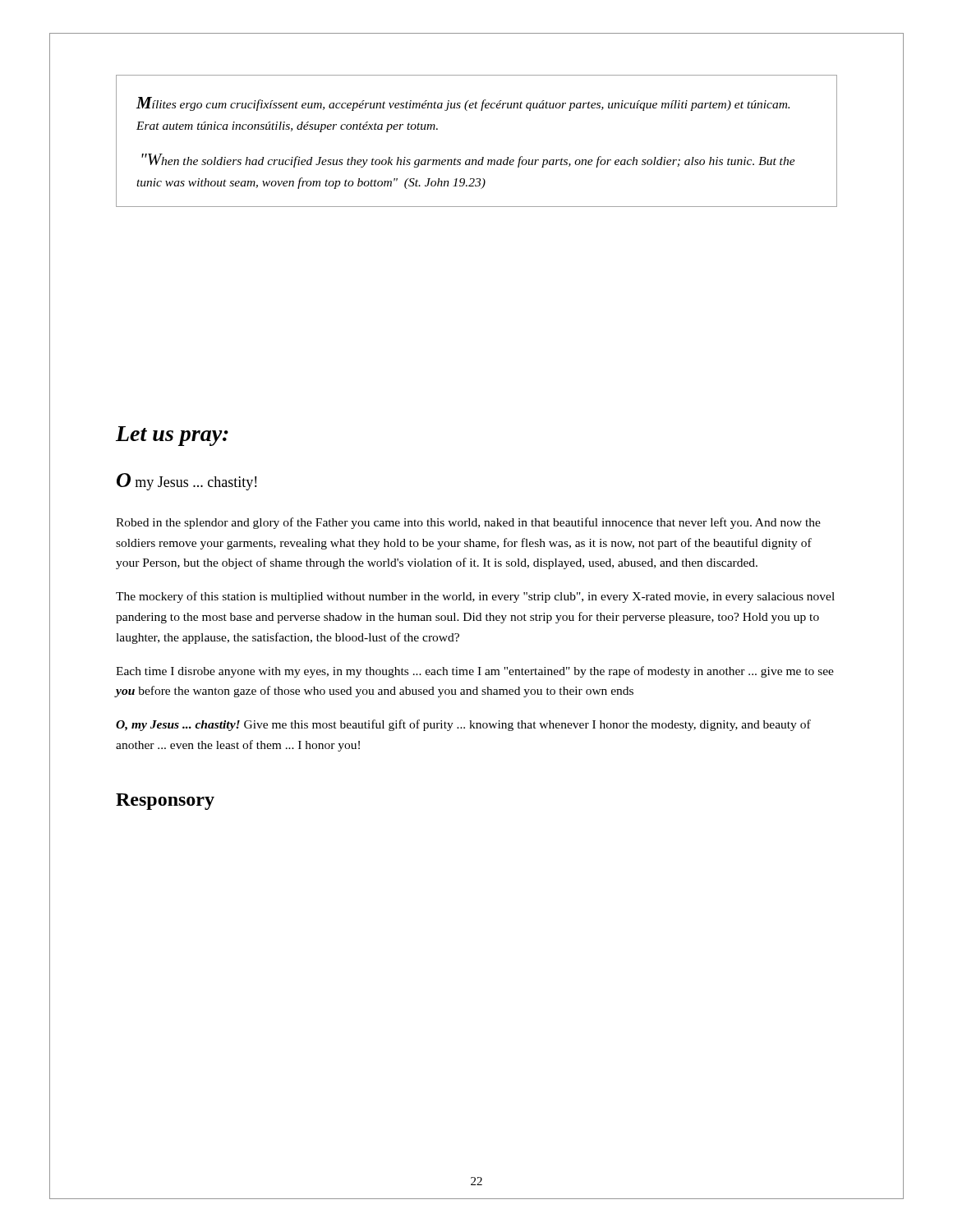The width and height of the screenshot is (953, 1232).
Task: Find the text containing "O my Jesus ... chastity!"
Action: [186, 482]
